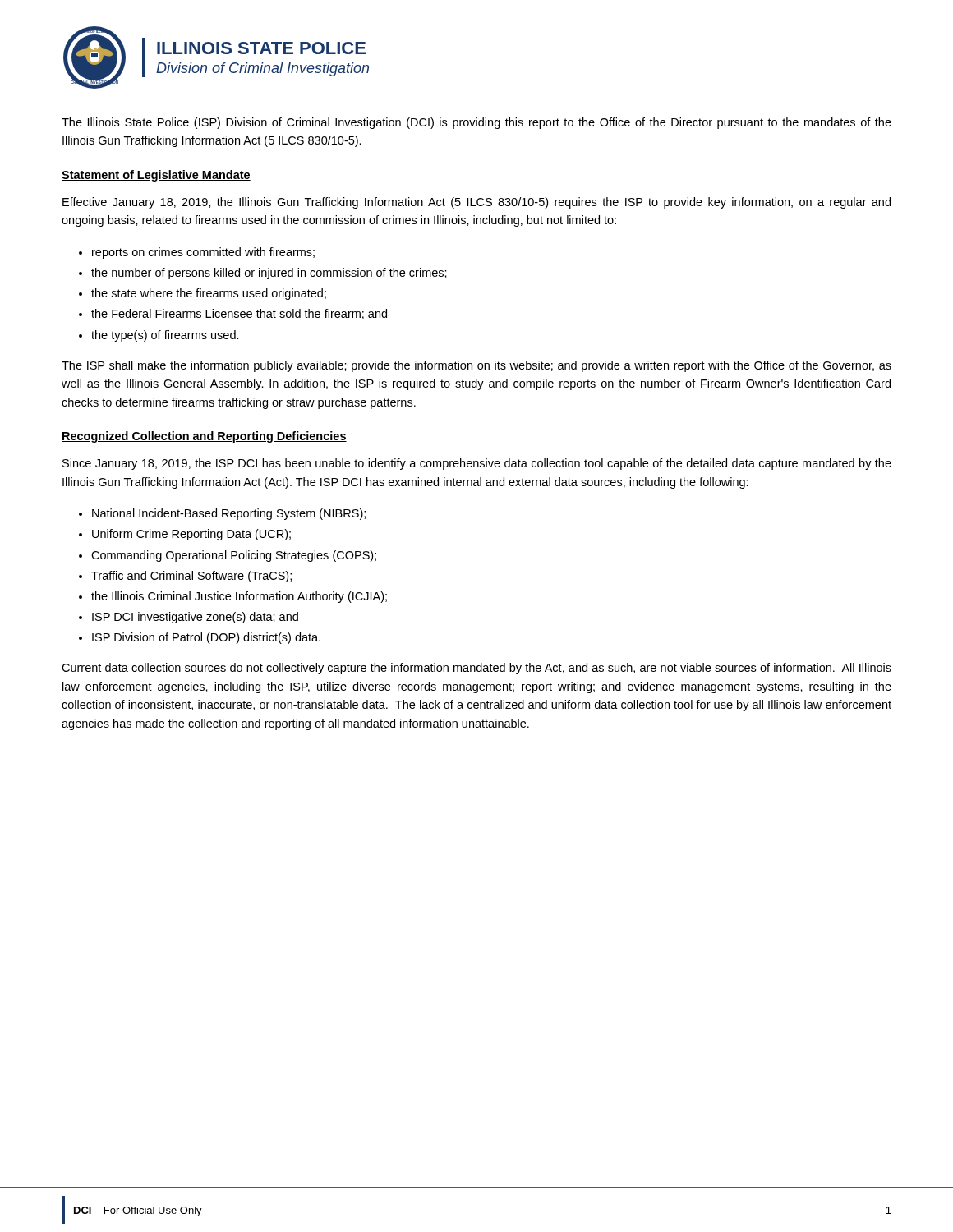Select the text block starting "ISP DCI investigative zone(s) data; and"
Screen dimensions: 1232x953
click(x=195, y=617)
